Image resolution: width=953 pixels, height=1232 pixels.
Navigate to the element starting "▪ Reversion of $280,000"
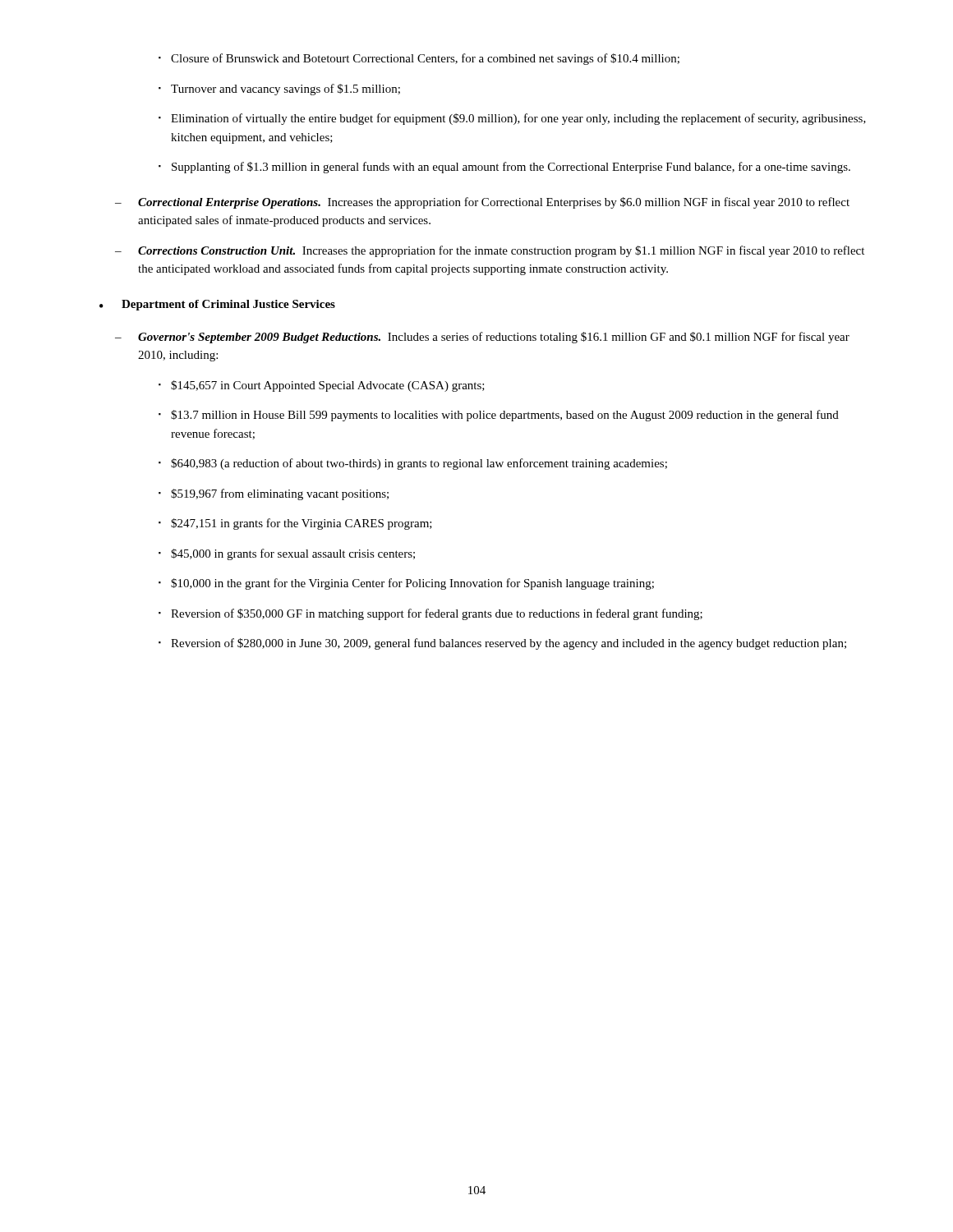coord(509,643)
